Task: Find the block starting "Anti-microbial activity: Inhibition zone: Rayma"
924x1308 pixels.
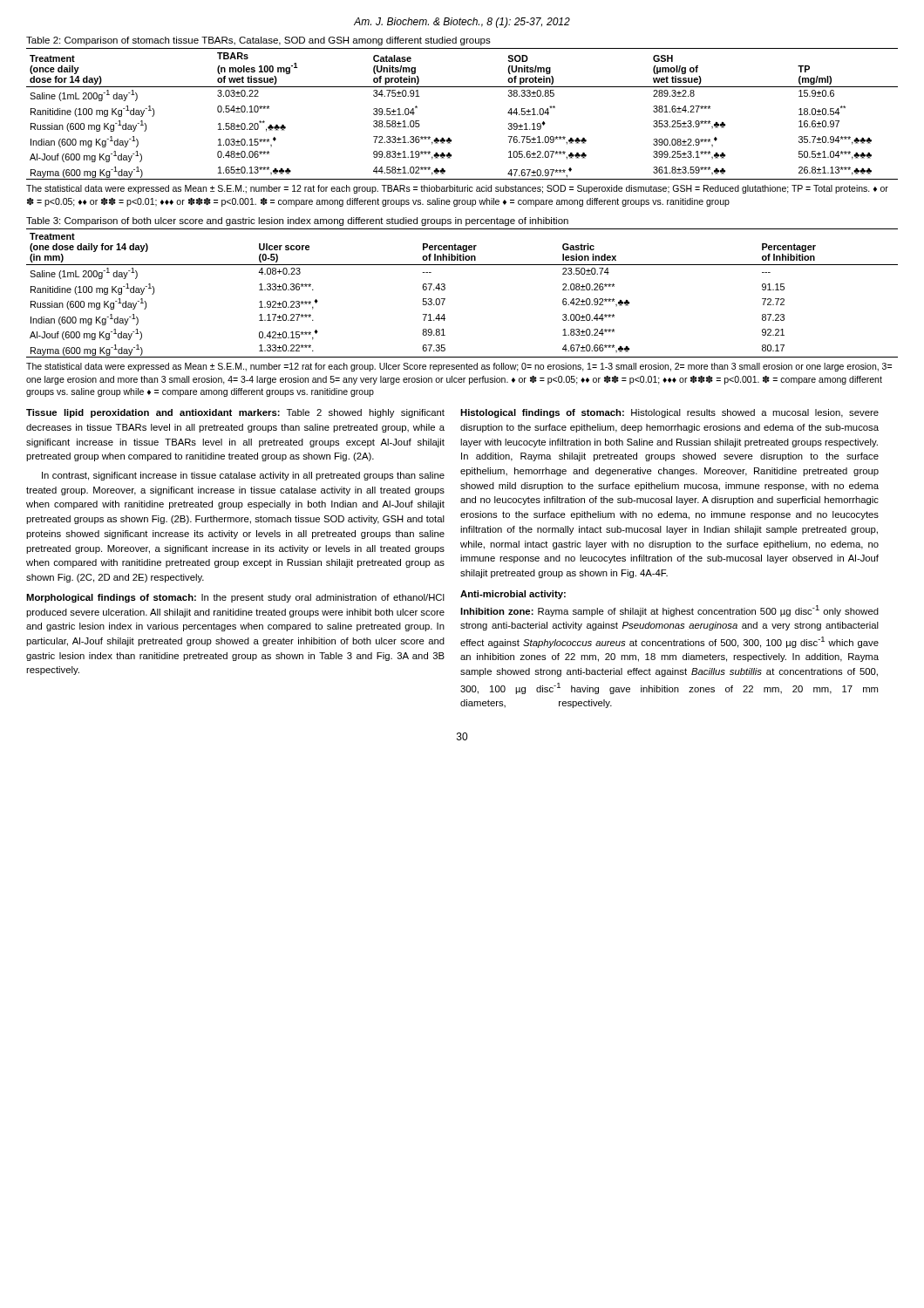Action: (x=669, y=649)
